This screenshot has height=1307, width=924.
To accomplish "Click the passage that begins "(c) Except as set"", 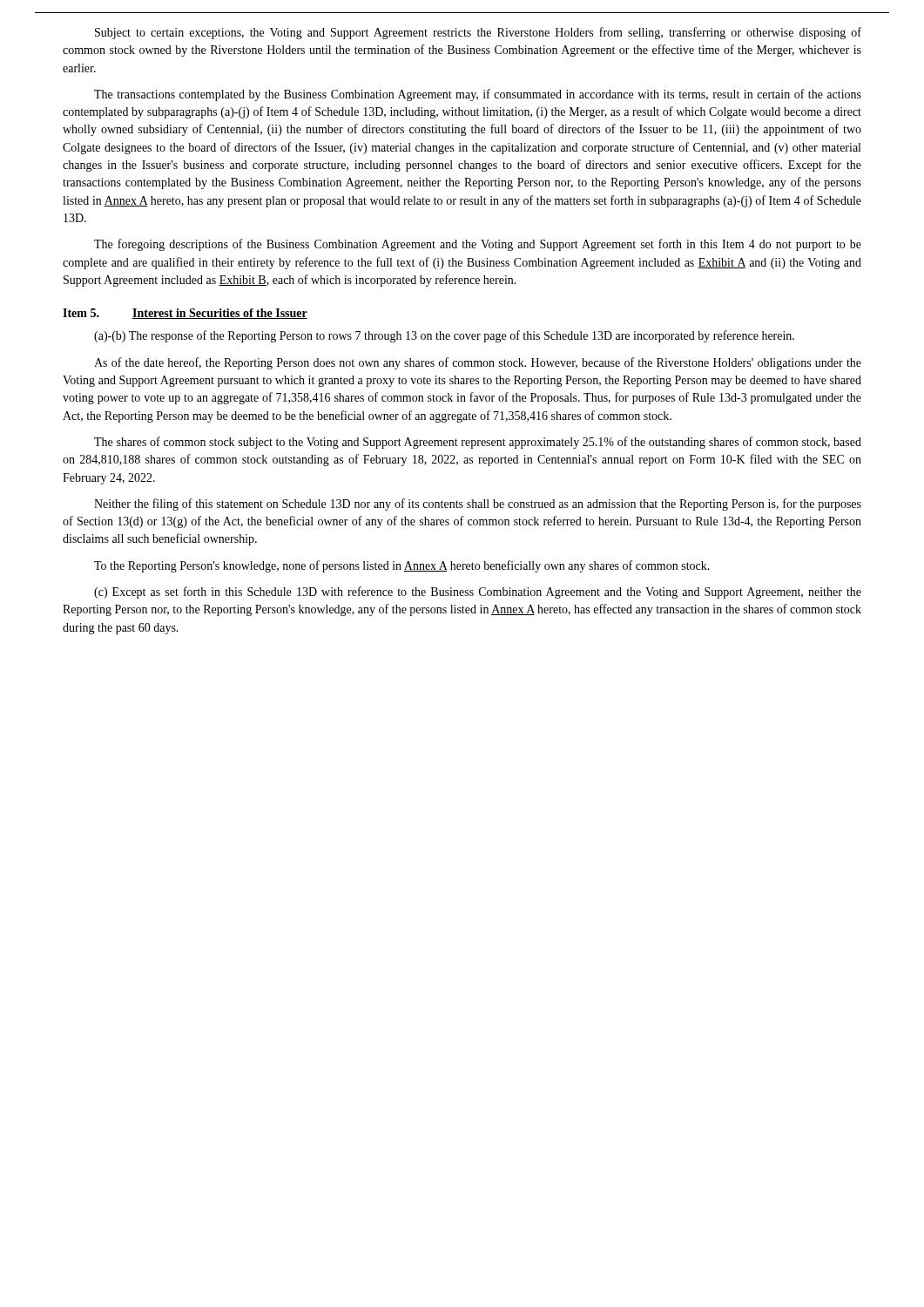I will (x=462, y=610).
